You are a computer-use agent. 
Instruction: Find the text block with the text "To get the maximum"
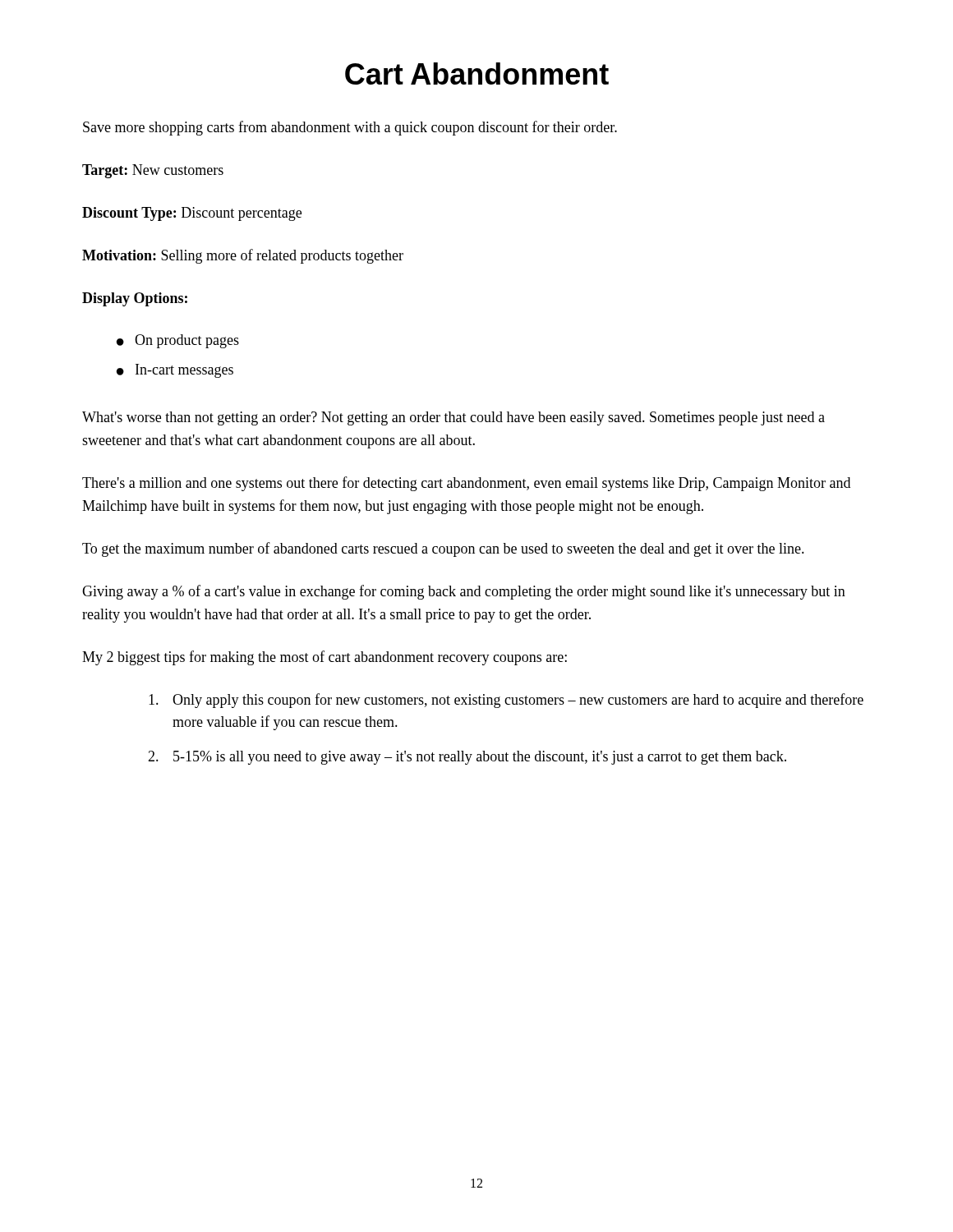point(443,549)
